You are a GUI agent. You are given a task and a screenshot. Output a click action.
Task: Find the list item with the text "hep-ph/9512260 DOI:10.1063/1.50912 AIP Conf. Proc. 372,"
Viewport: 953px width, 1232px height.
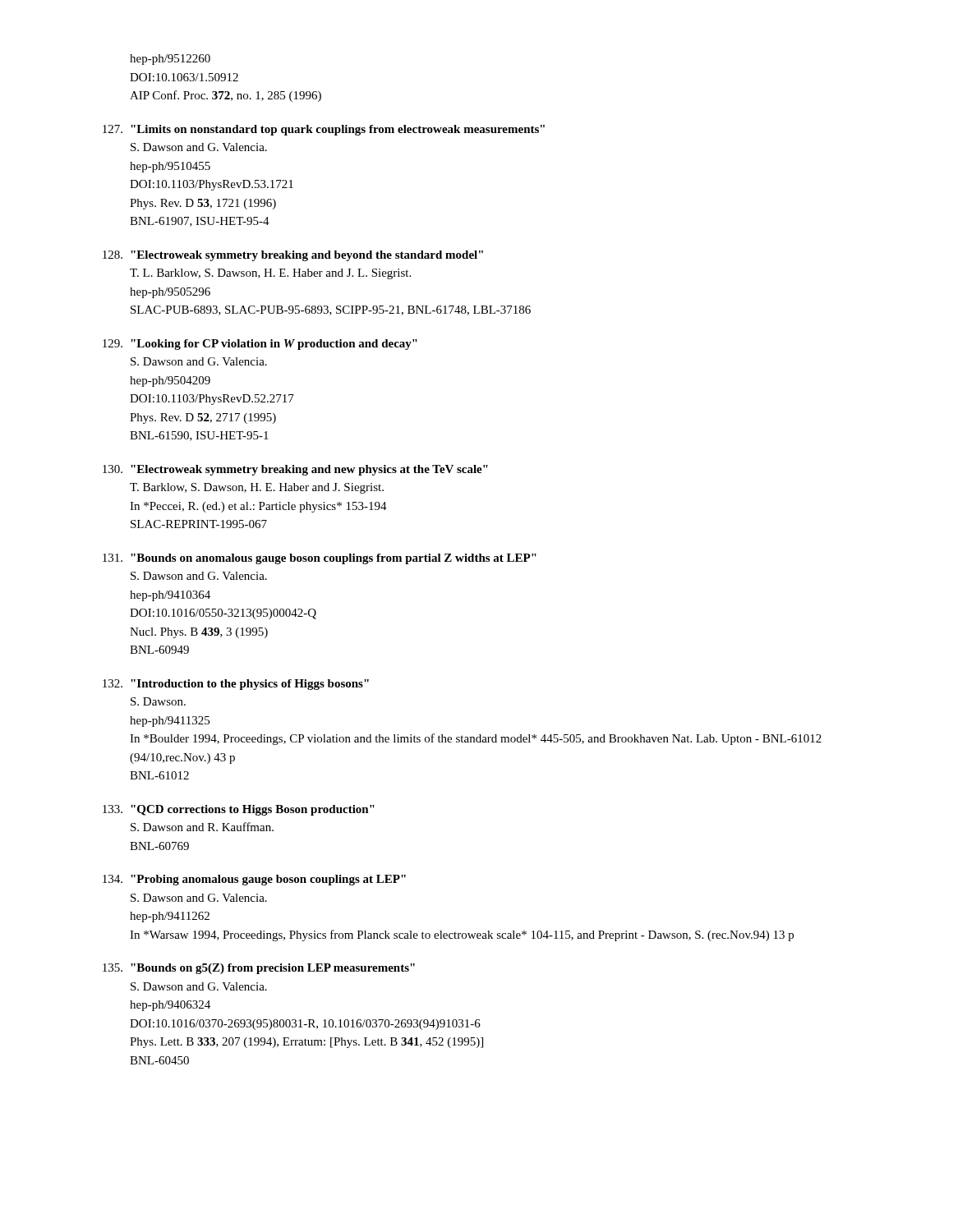pyautogui.click(x=170, y=60)
